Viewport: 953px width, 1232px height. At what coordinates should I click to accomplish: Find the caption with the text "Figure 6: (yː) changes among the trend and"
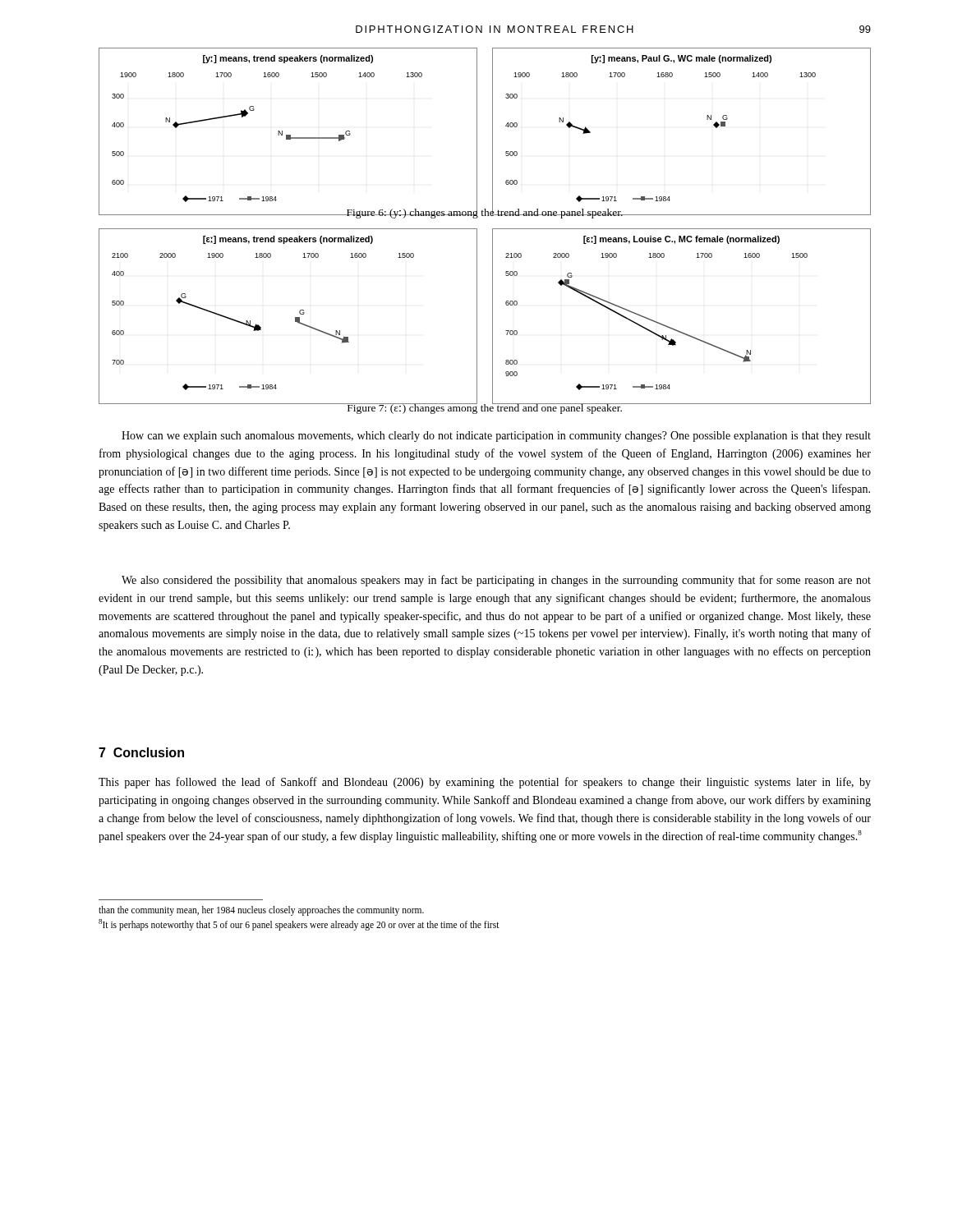[x=485, y=212]
